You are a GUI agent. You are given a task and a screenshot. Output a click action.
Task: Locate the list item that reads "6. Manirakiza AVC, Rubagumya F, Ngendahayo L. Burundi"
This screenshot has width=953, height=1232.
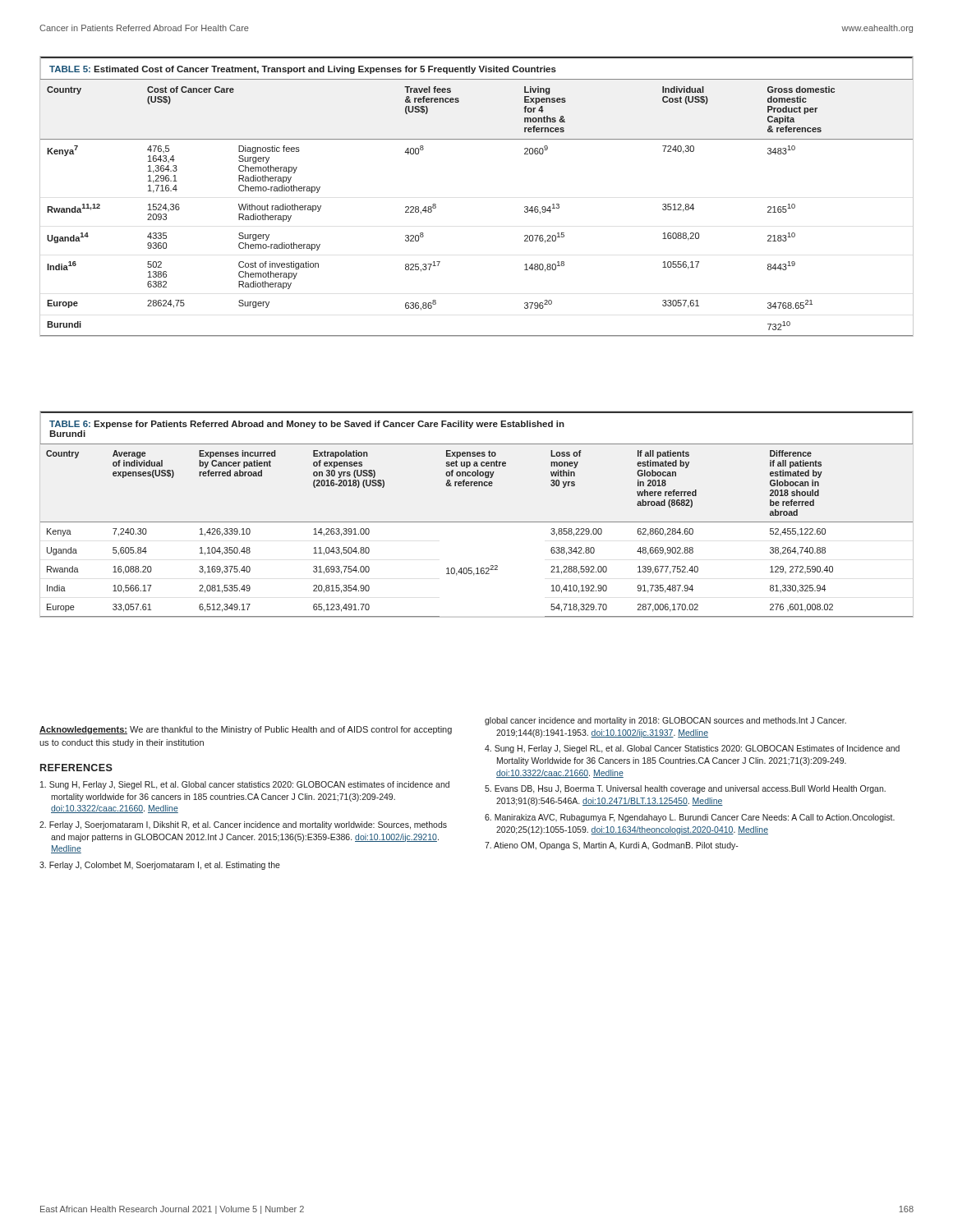699,823
